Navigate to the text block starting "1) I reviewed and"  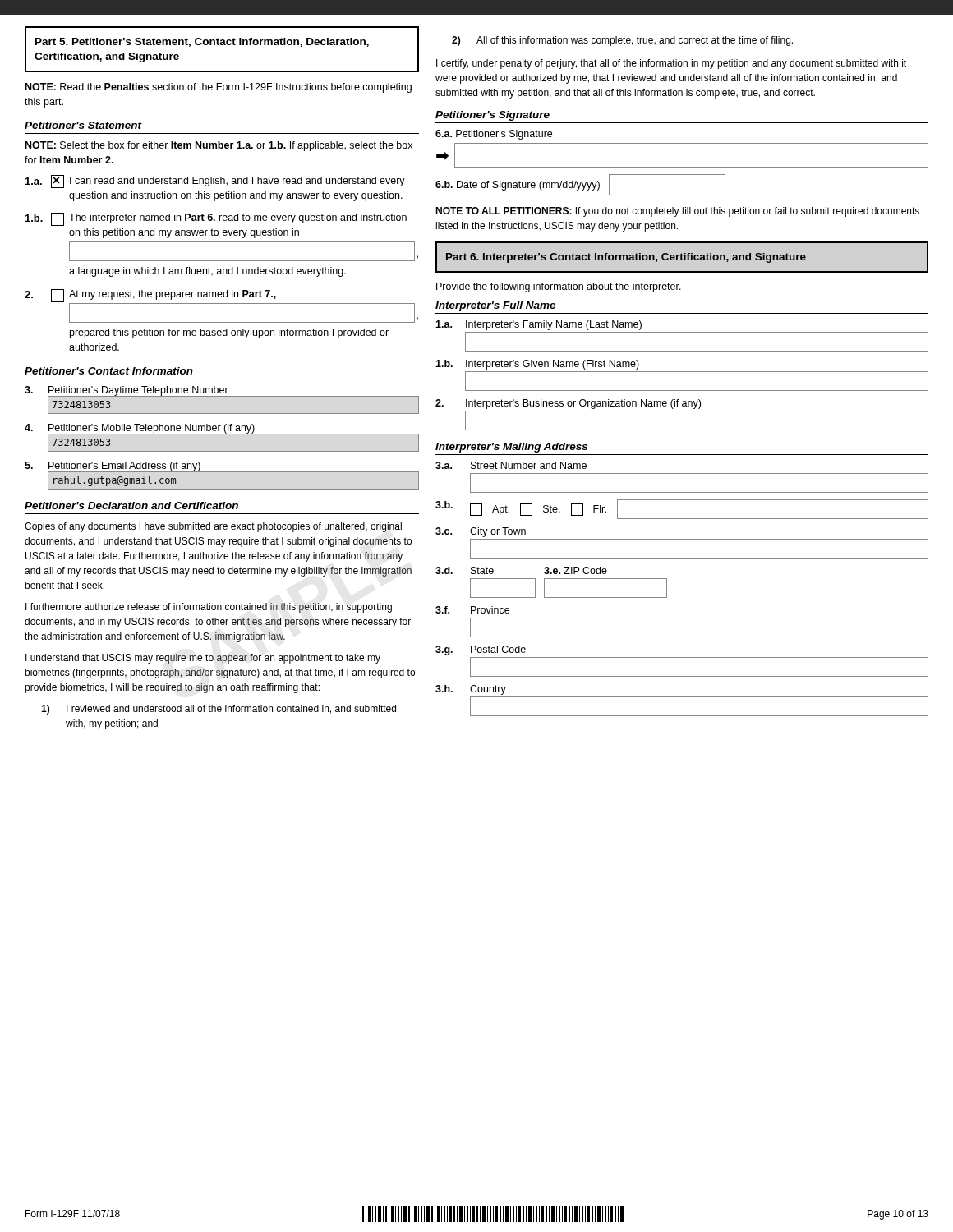pyautogui.click(x=230, y=717)
